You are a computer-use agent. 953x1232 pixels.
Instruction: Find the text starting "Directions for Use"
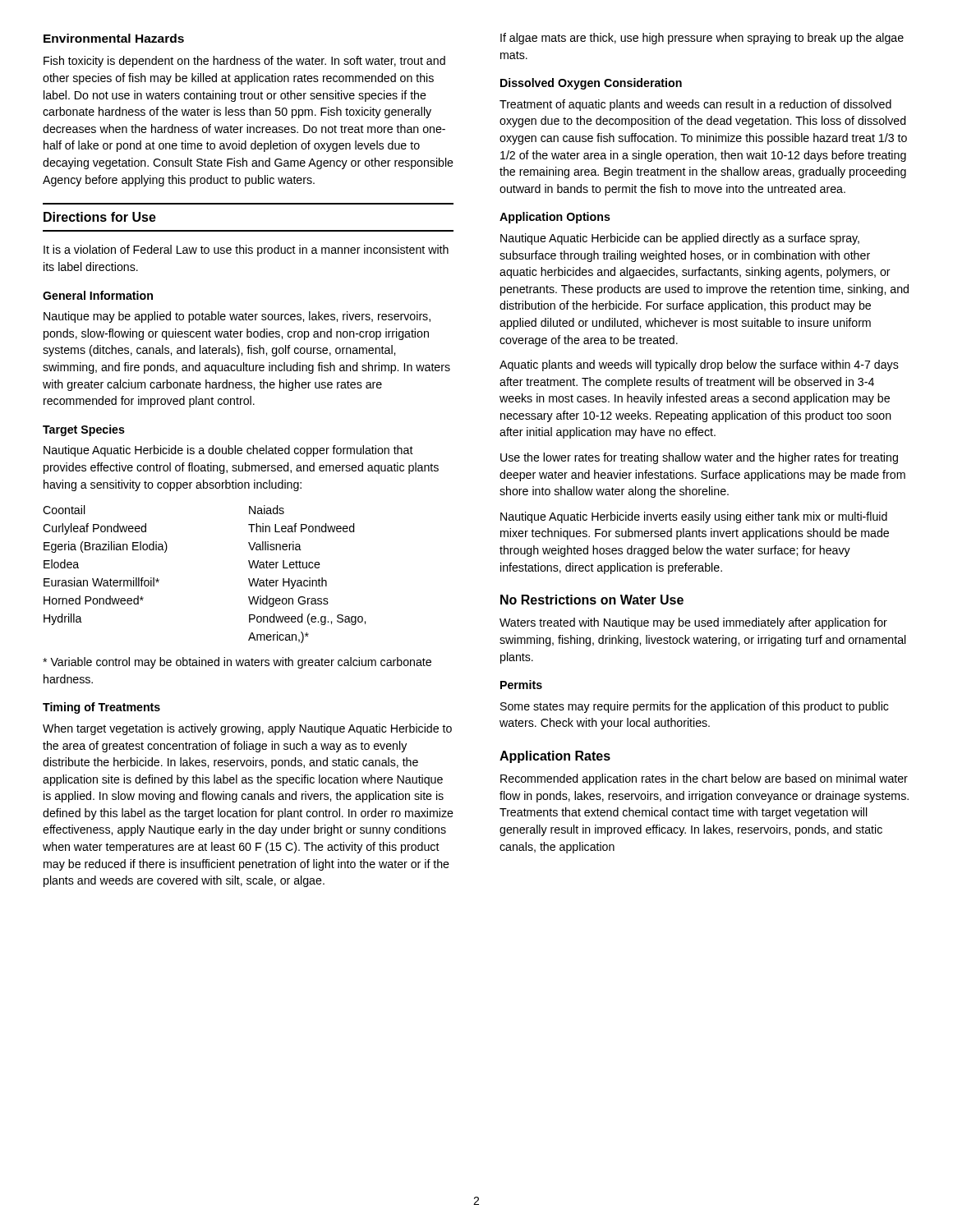[99, 217]
